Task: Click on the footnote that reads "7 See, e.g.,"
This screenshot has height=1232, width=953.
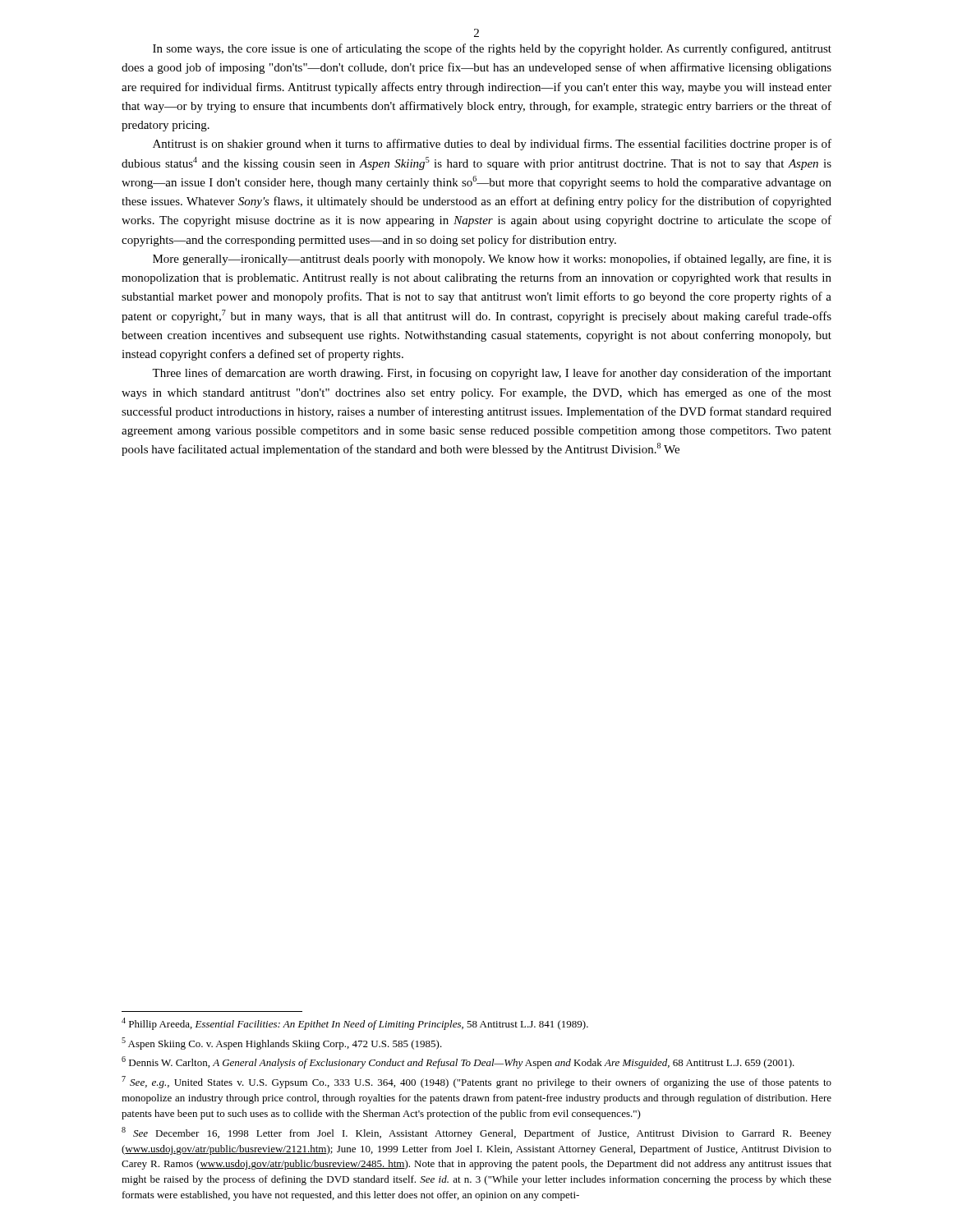Action: (x=476, y=1097)
